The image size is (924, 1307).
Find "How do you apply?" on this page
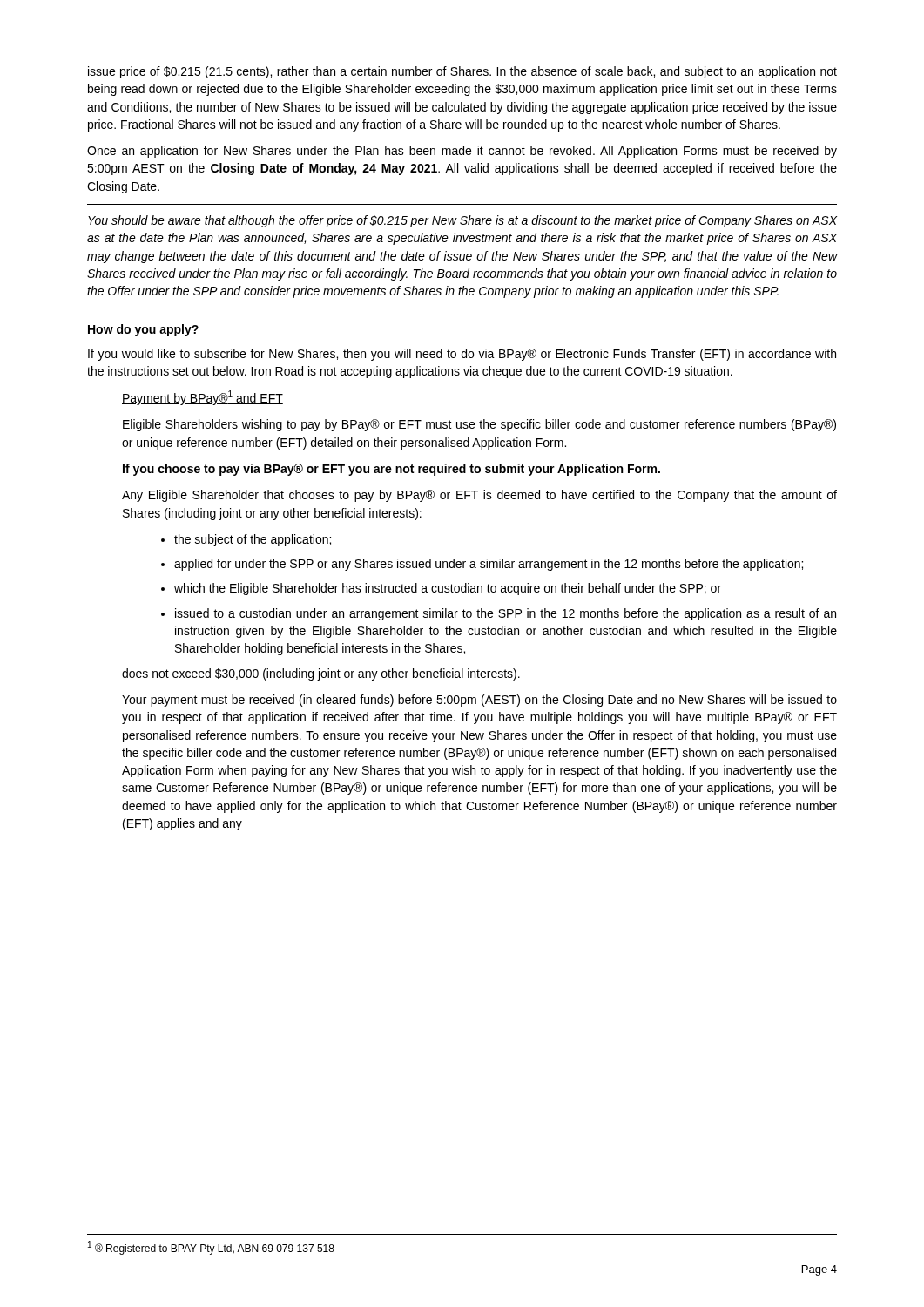(x=143, y=330)
